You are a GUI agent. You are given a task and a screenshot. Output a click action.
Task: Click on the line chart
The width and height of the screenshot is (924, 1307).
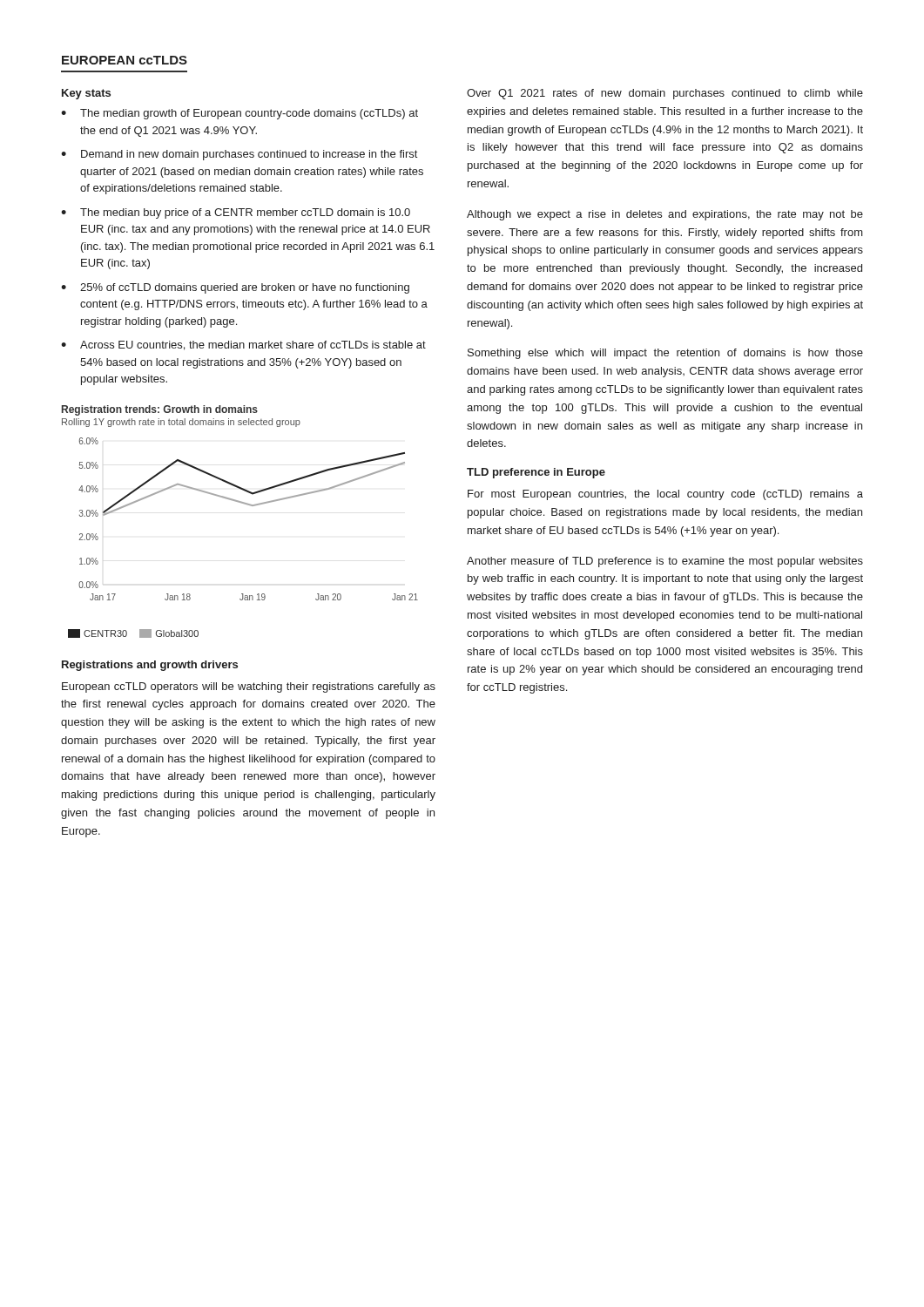coord(248,521)
